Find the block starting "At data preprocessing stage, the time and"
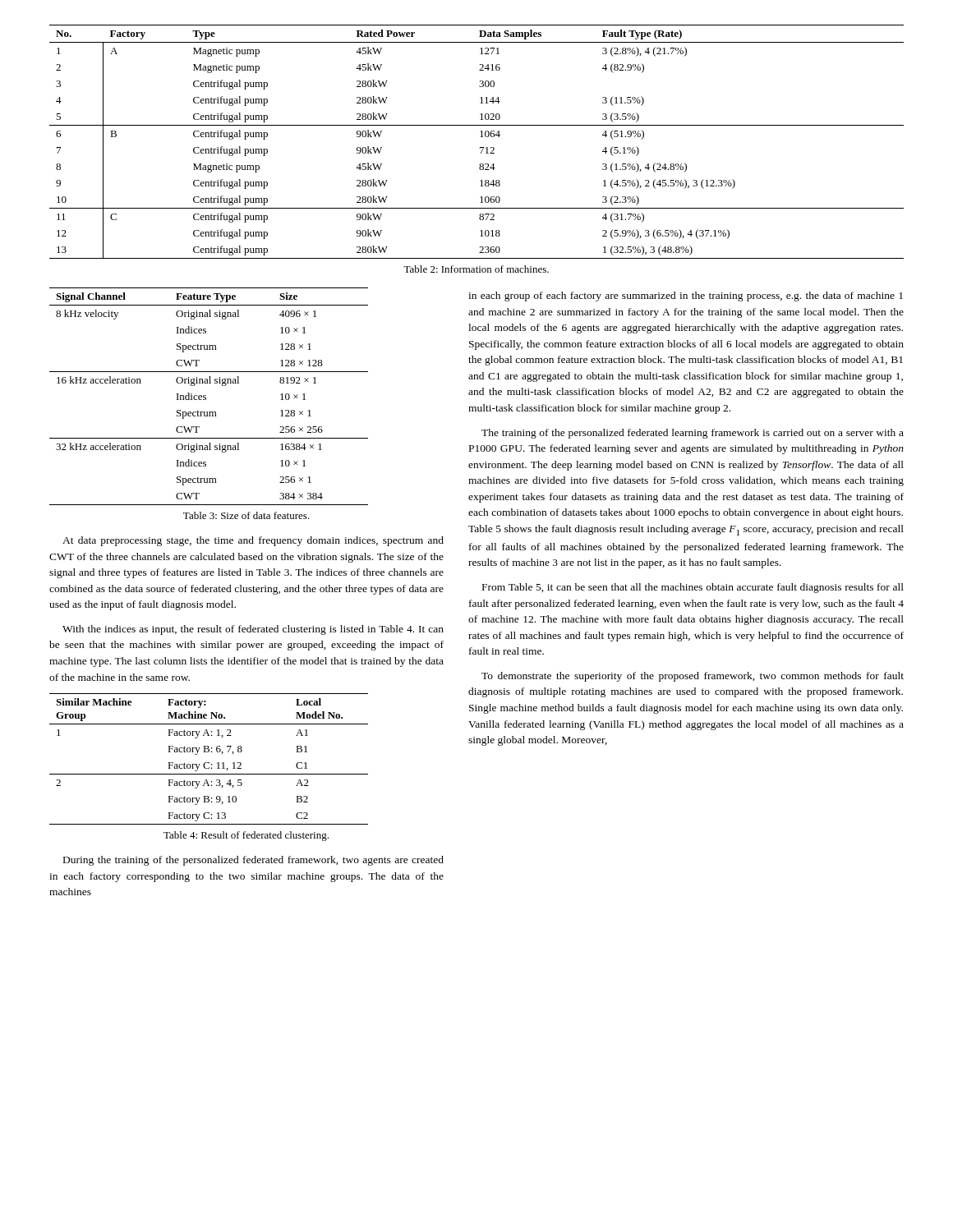This screenshot has height=1232, width=953. [246, 572]
